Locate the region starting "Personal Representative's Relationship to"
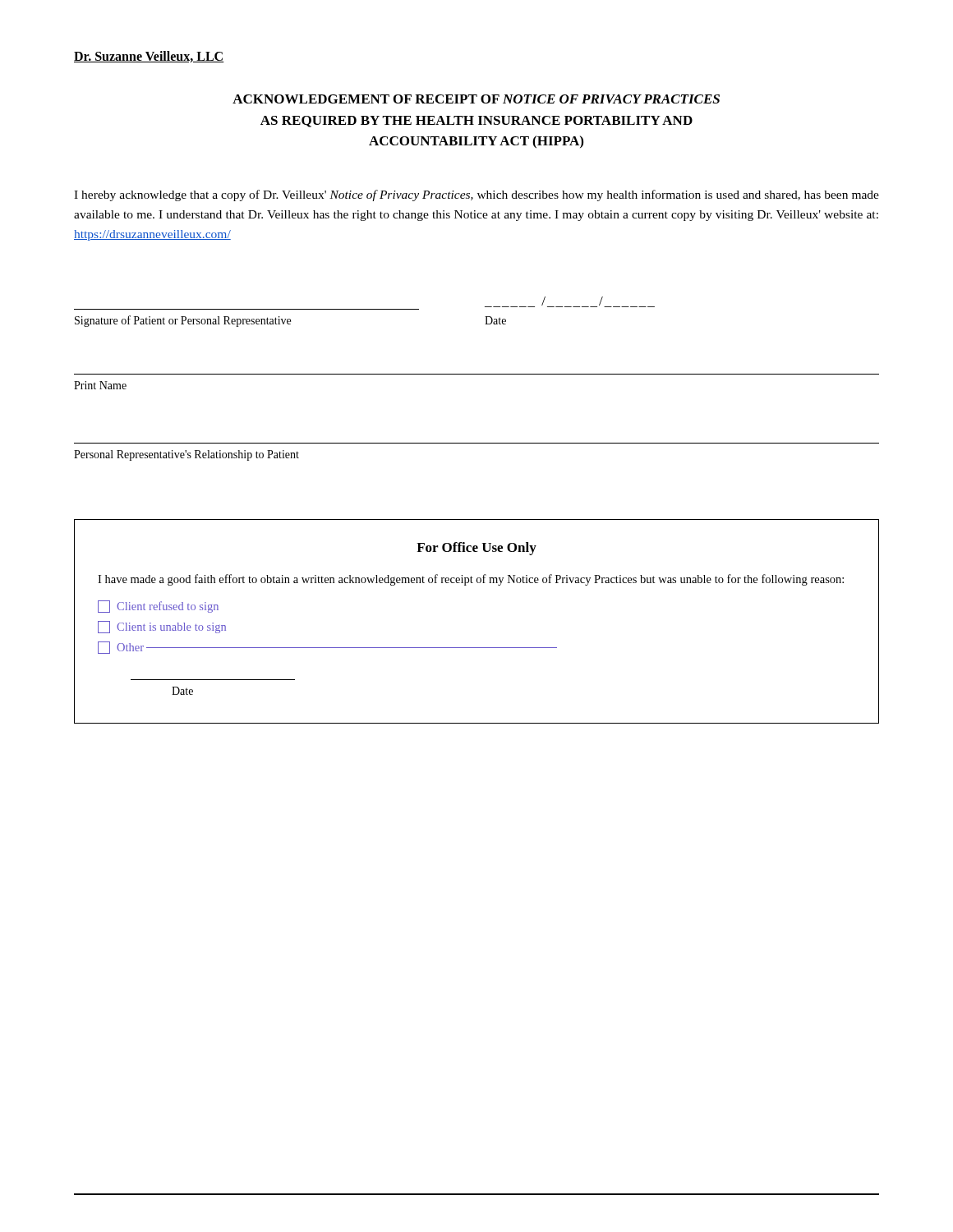This screenshot has height=1232, width=953. (476, 451)
